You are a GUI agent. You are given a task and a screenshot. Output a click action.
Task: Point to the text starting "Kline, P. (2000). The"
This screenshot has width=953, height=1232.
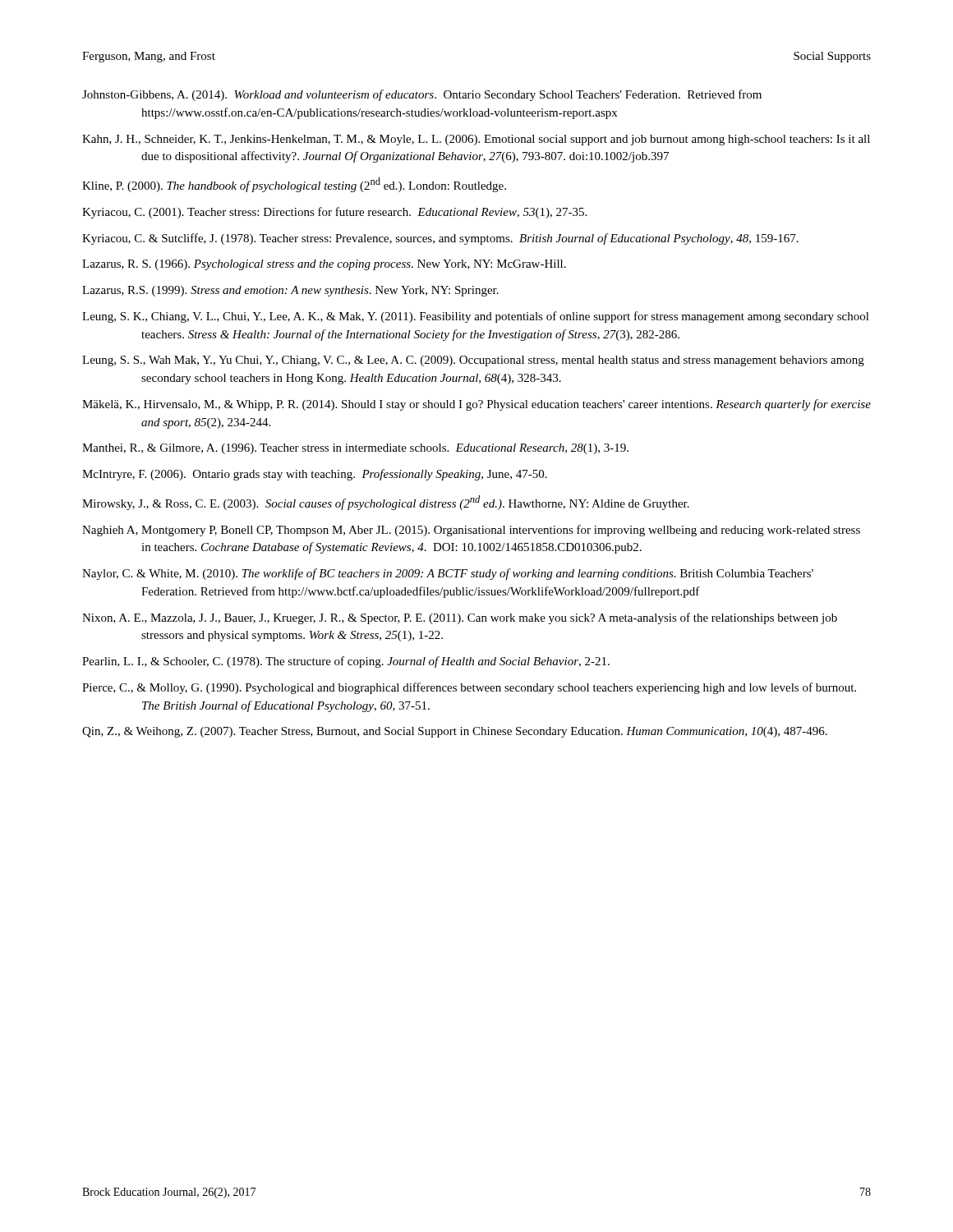[x=295, y=184]
